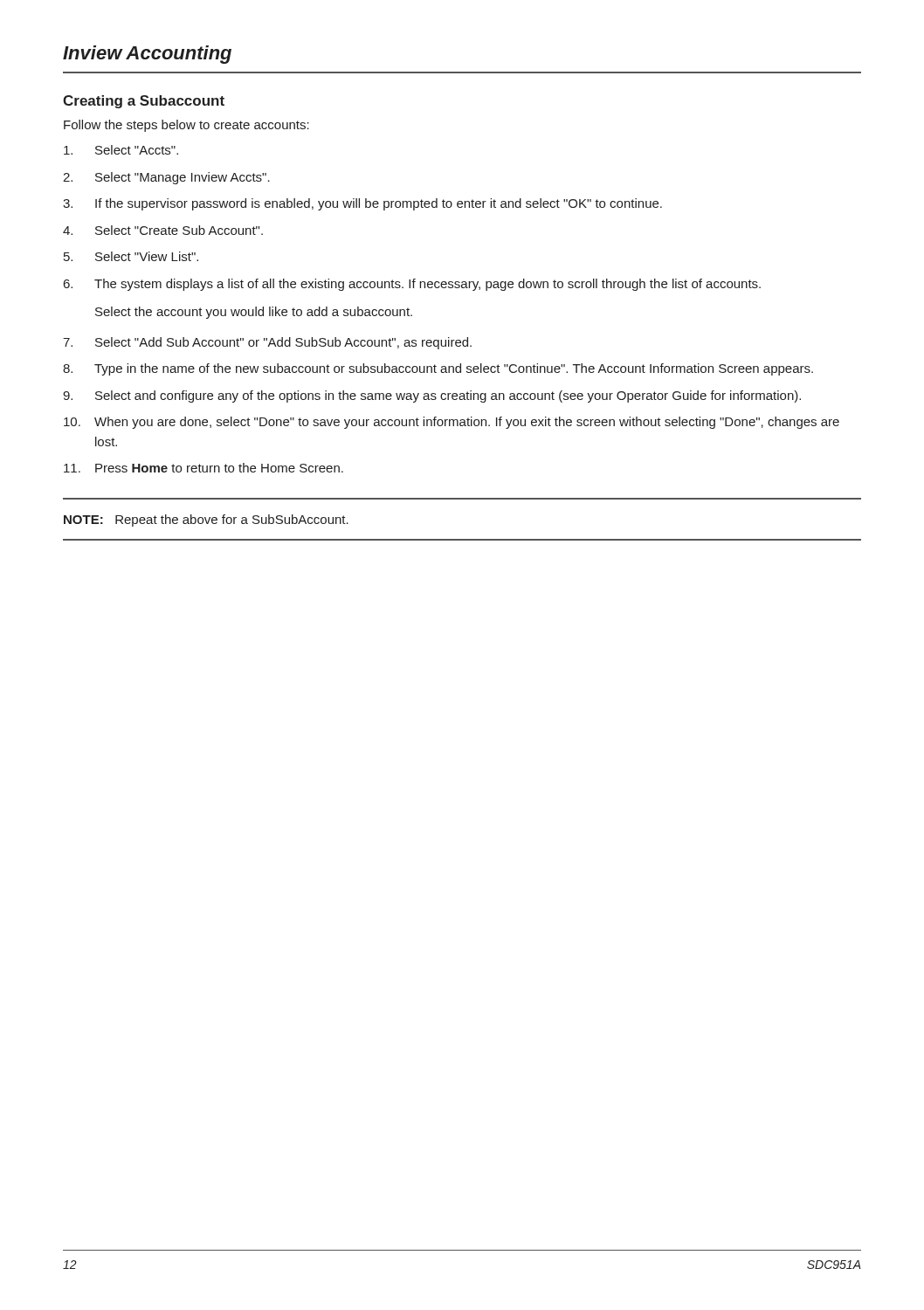Select the list item that reads "7. Select "Add Sub"

(462, 342)
